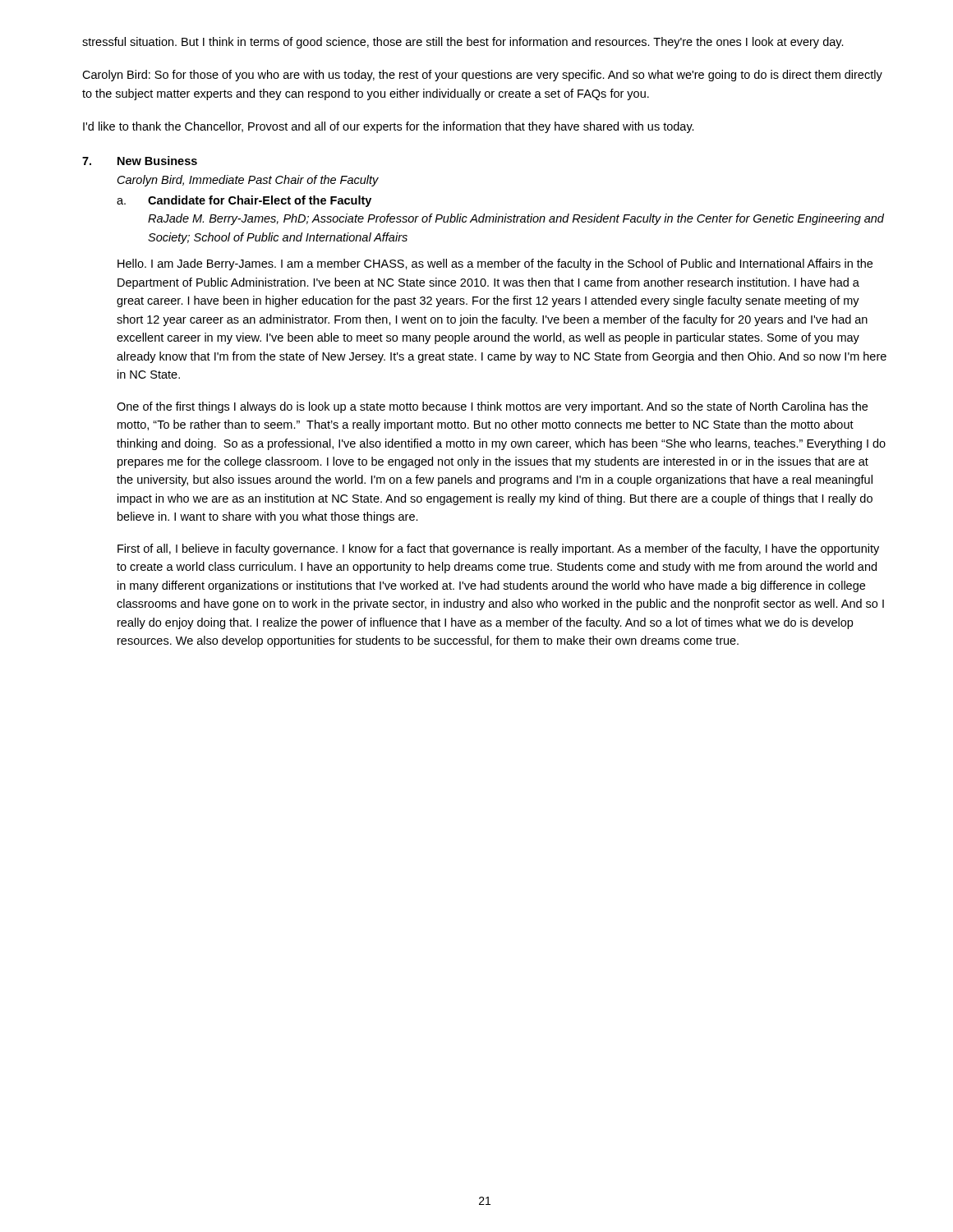This screenshot has width=953, height=1232.
Task: Navigate to the region starting "New Business"
Action: (x=157, y=161)
